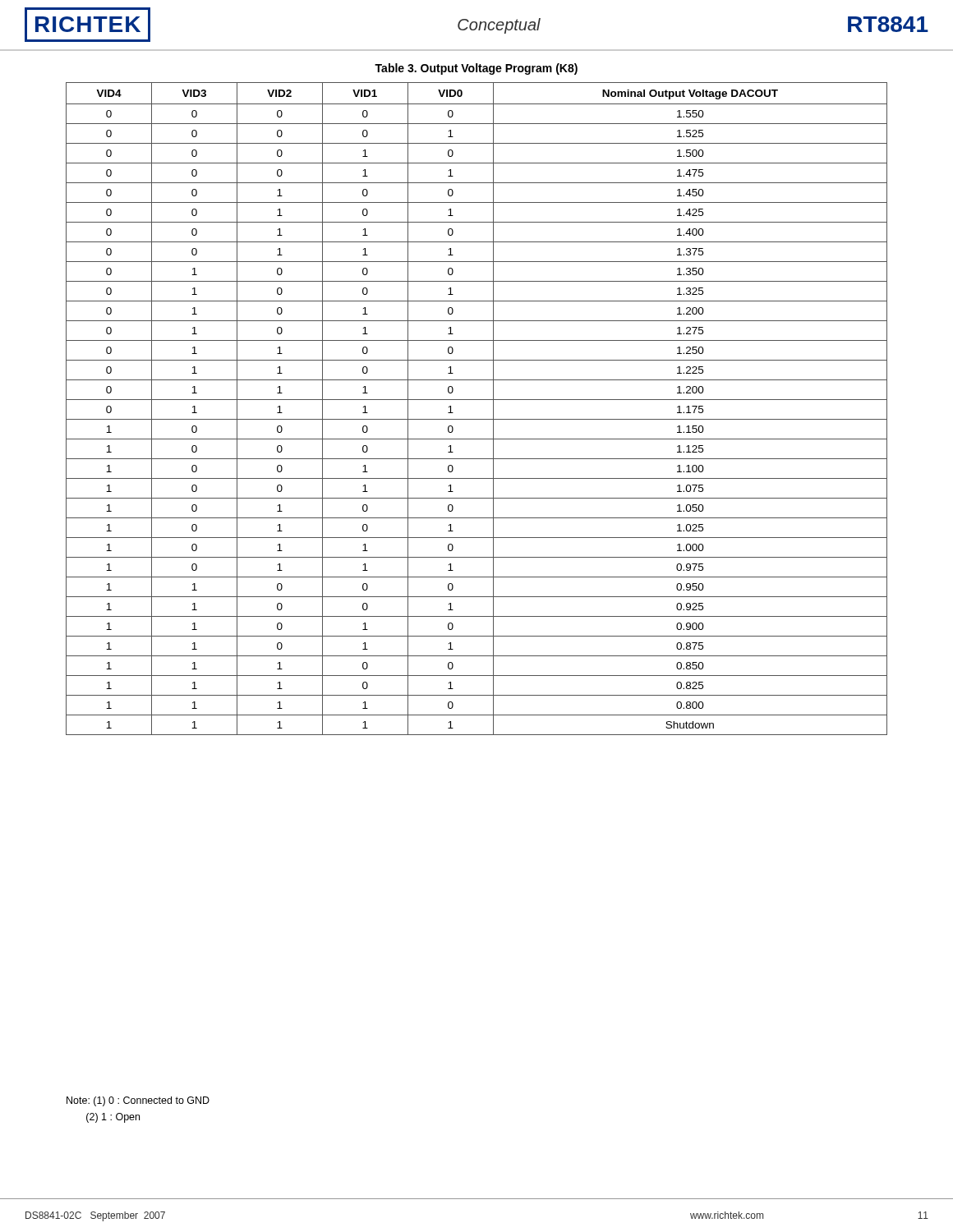Find the footnote containing "Note: (1) 0"

[x=138, y=1109]
